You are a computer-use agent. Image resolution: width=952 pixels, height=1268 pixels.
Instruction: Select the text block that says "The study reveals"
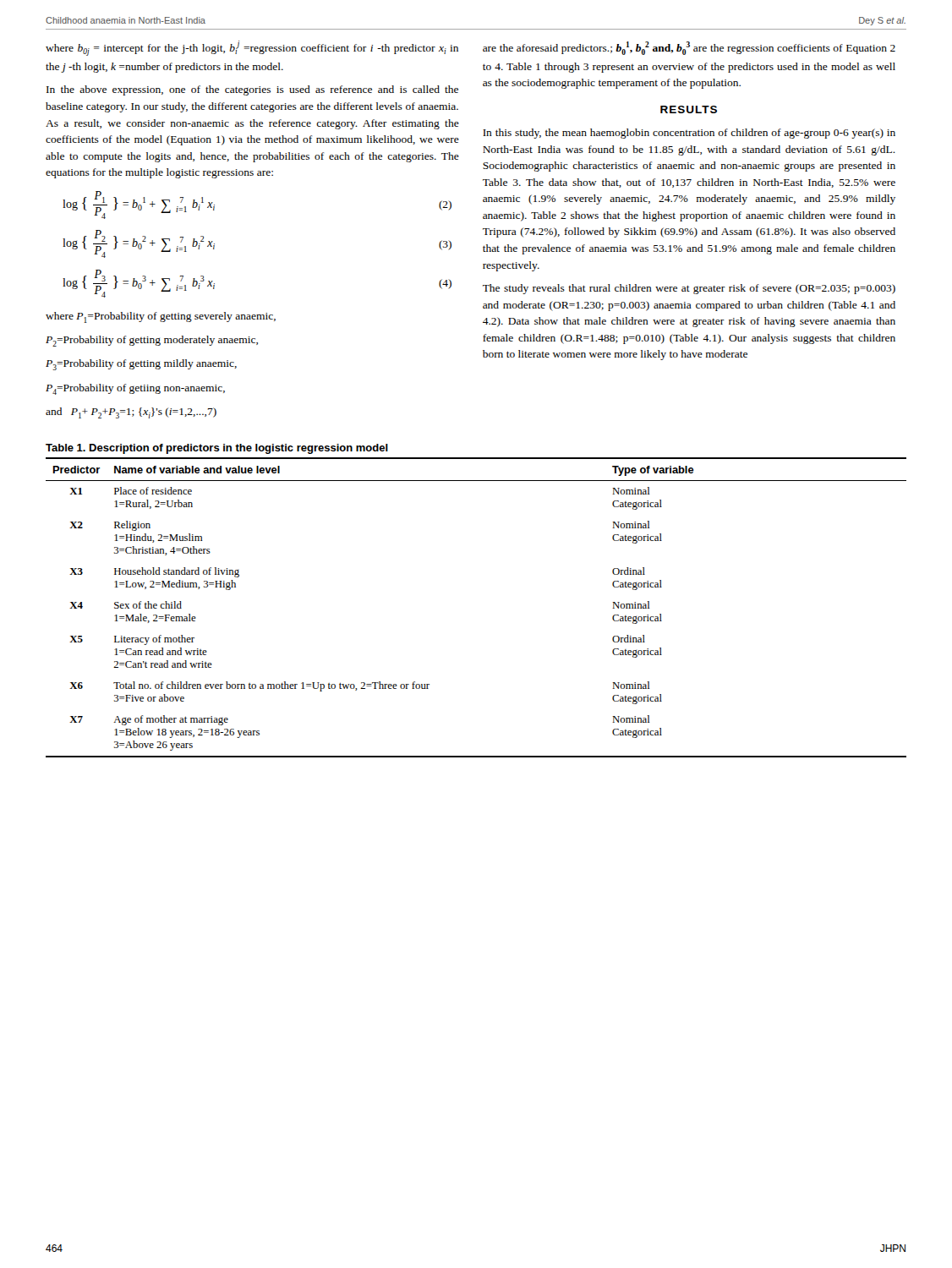[x=689, y=321]
